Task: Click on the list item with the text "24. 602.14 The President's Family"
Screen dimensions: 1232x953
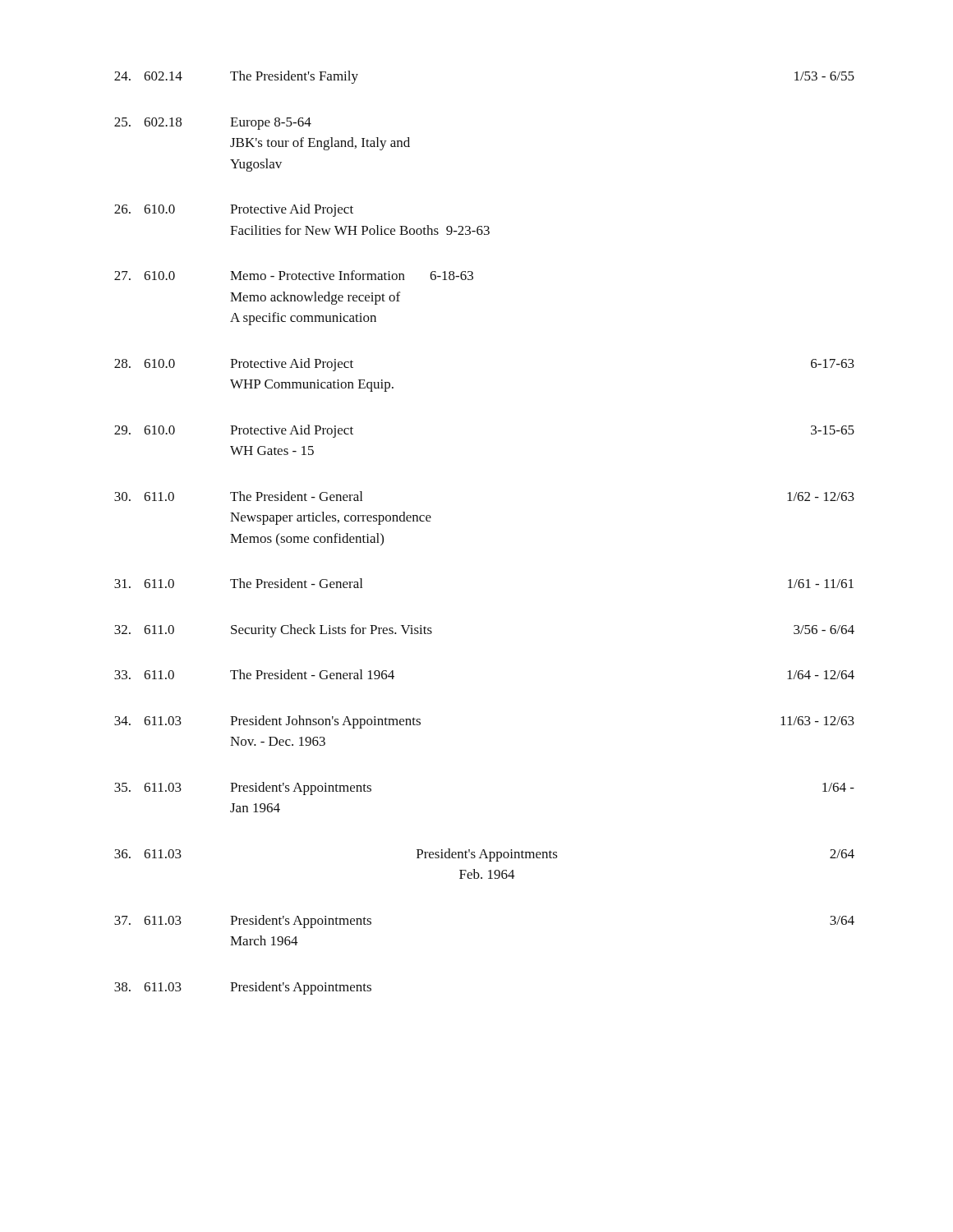Action: click(x=146, y=77)
